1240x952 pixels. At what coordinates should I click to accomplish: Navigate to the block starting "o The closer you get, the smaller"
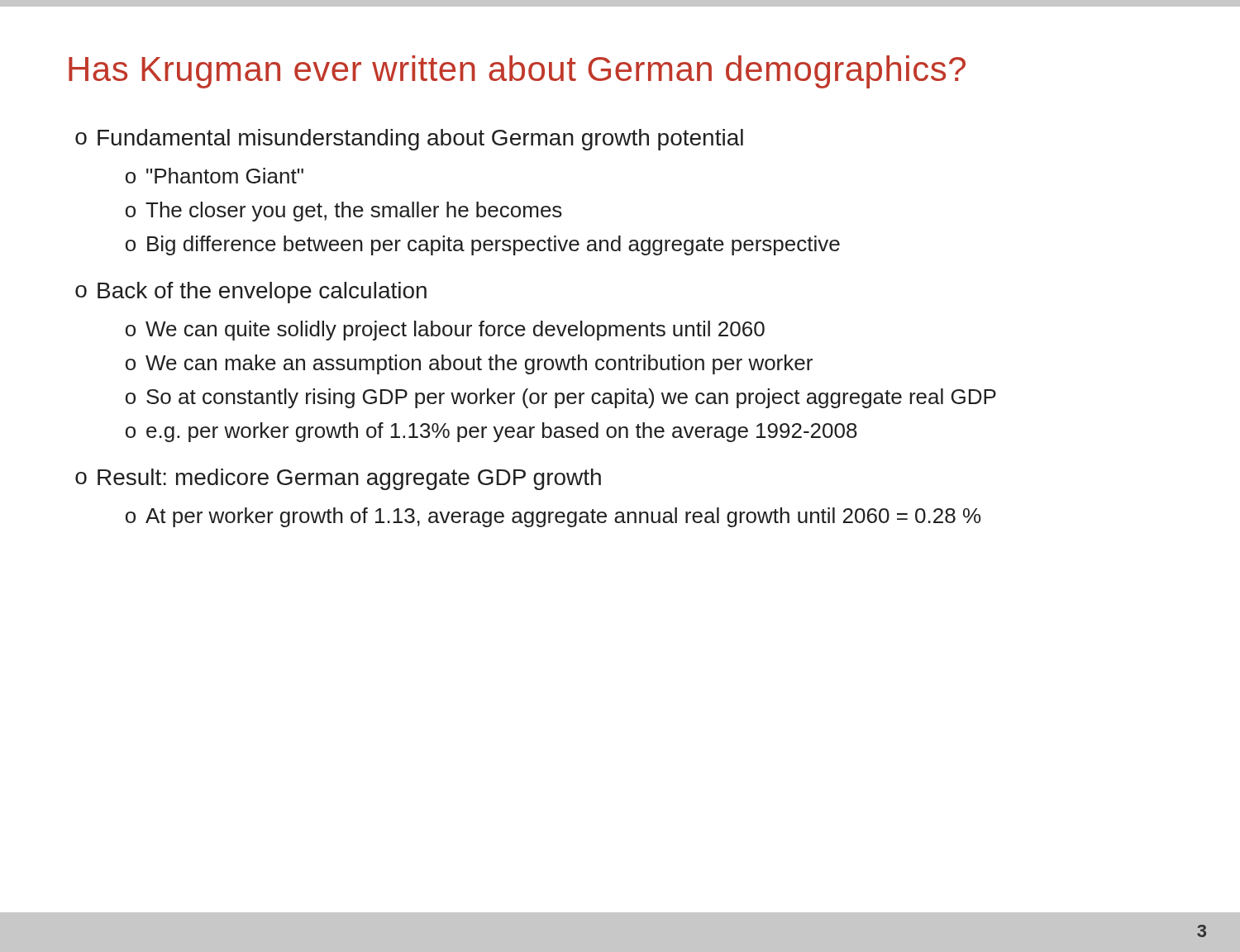click(x=344, y=212)
